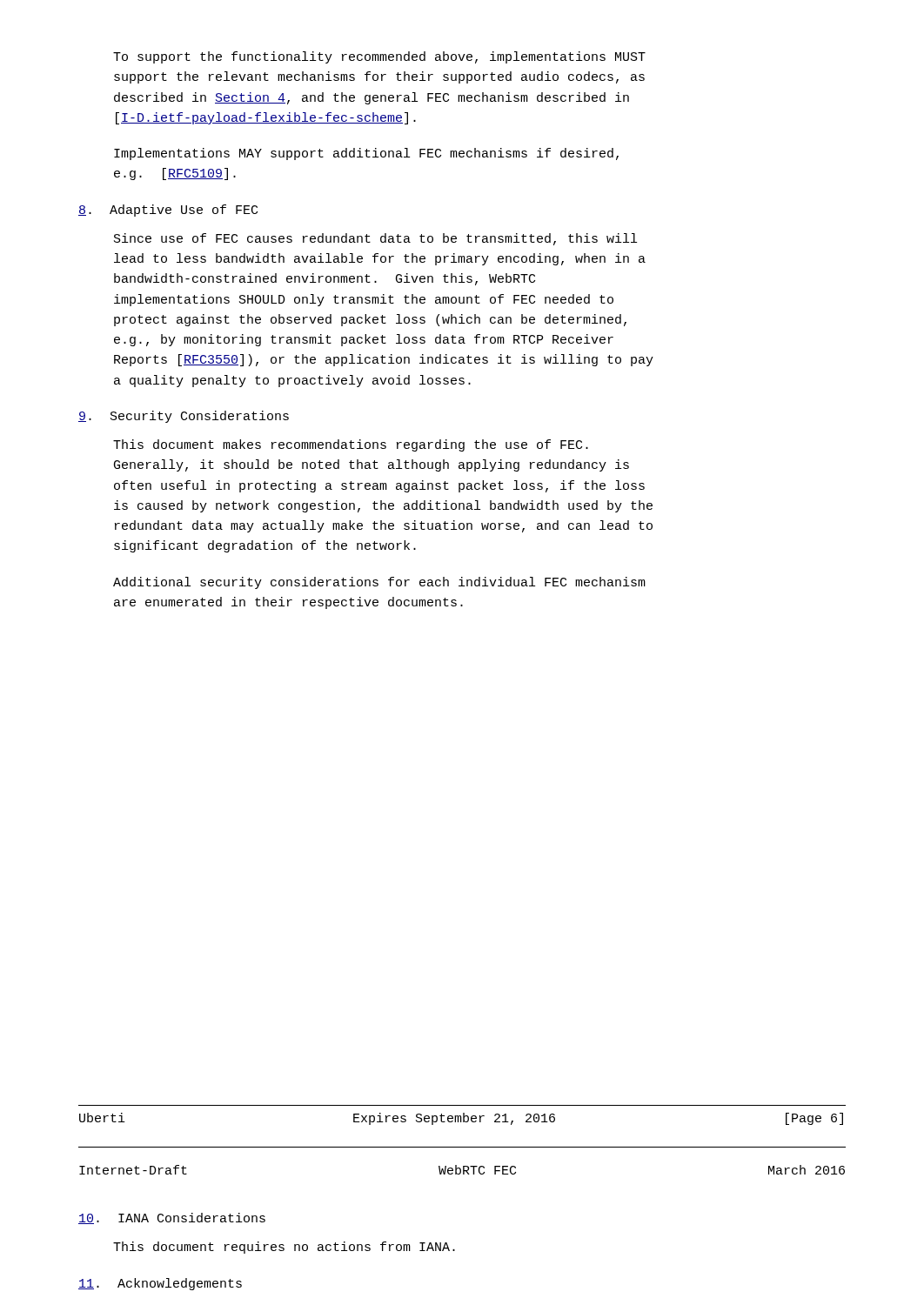The image size is (924, 1305).
Task: Point to the block beginning "Additional security considerations for each"
Action: coord(379,593)
